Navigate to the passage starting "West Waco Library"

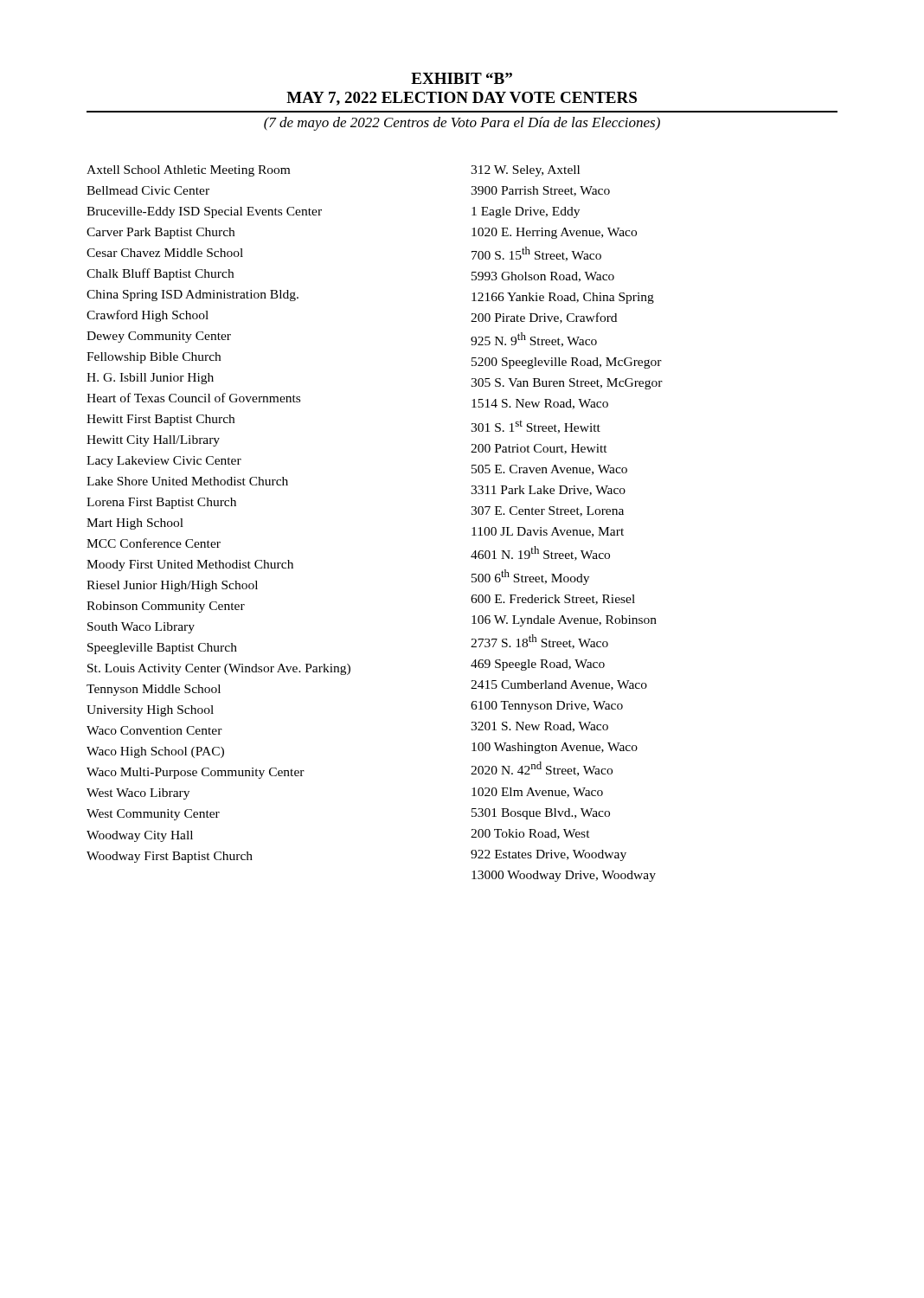coord(138,794)
